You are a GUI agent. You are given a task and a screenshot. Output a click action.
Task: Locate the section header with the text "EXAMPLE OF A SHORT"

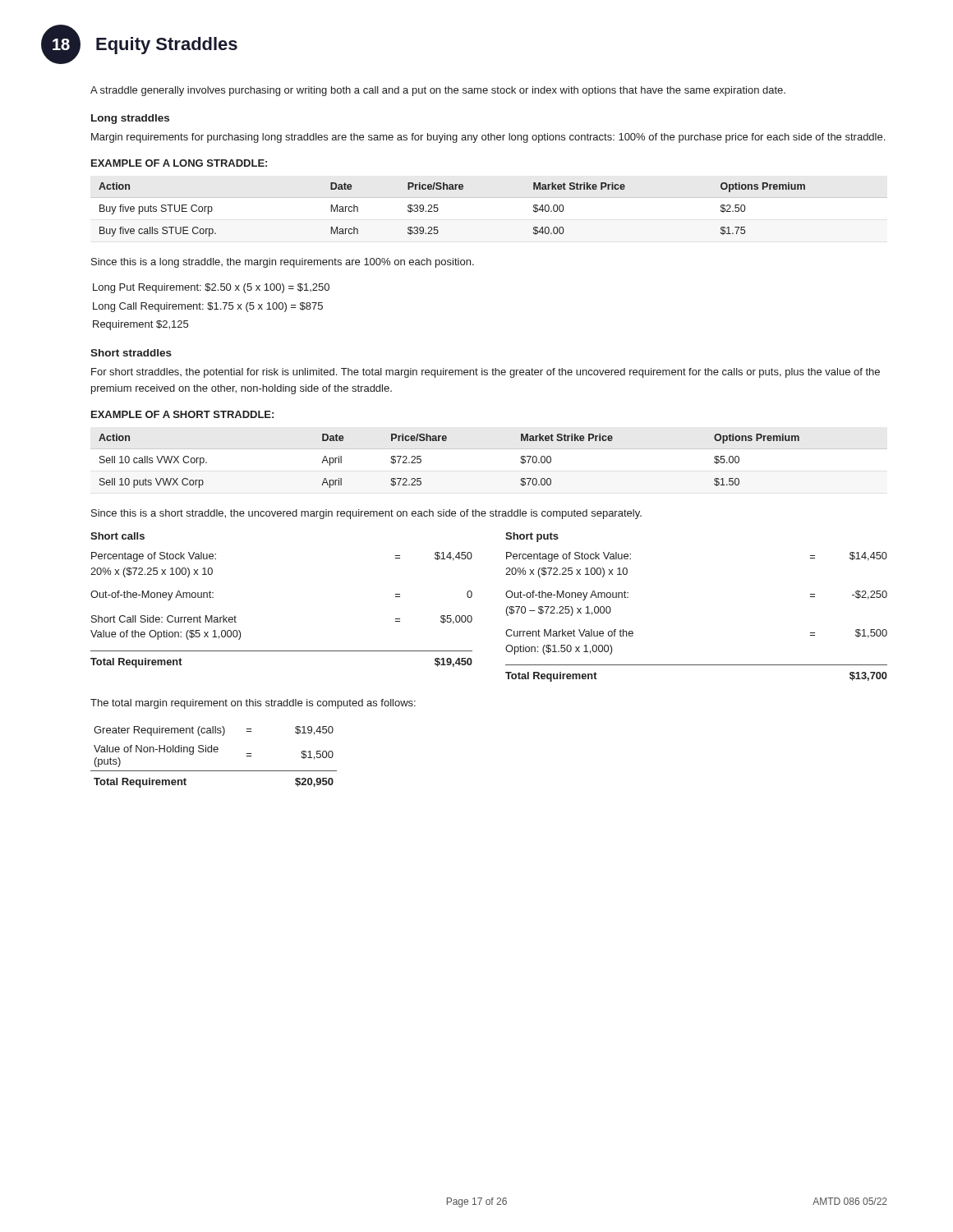point(183,414)
